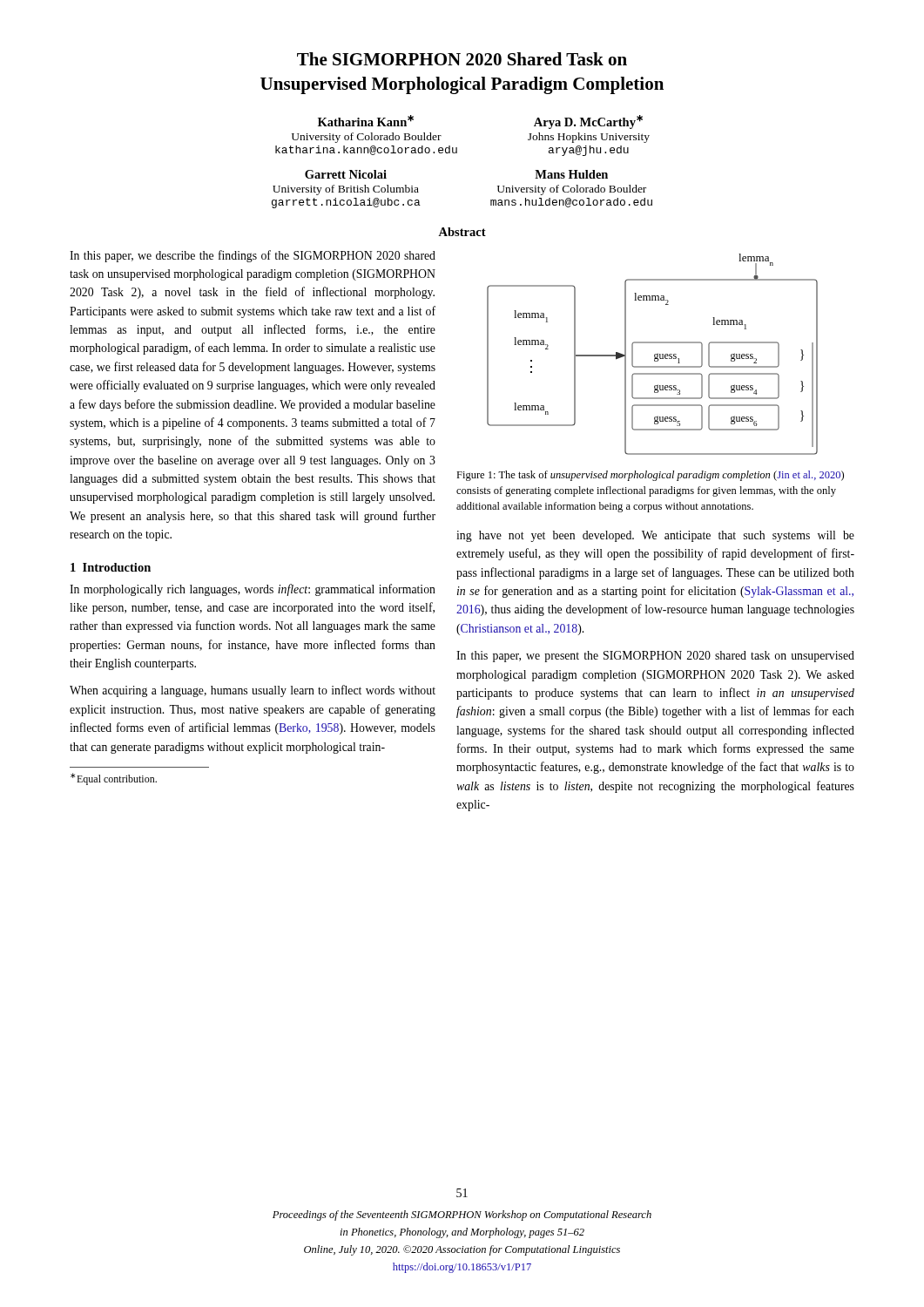Select the element starting "Katharina Kann∗ University"
Image resolution: width=924 pixels, height=1307 pixels.
click(366, 134)
